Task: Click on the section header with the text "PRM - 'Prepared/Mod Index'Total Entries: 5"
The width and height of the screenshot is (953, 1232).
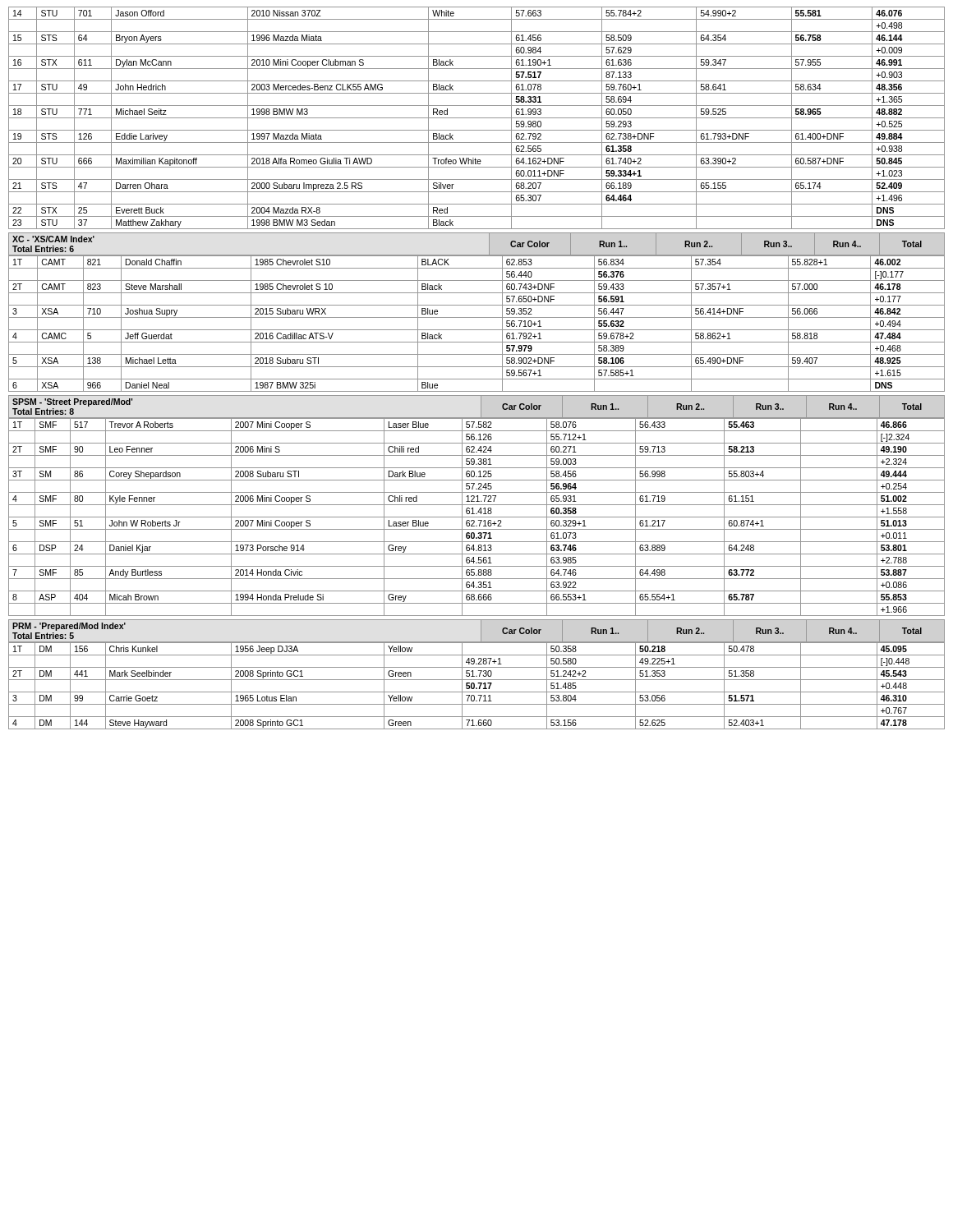Action: pos(476,631)
